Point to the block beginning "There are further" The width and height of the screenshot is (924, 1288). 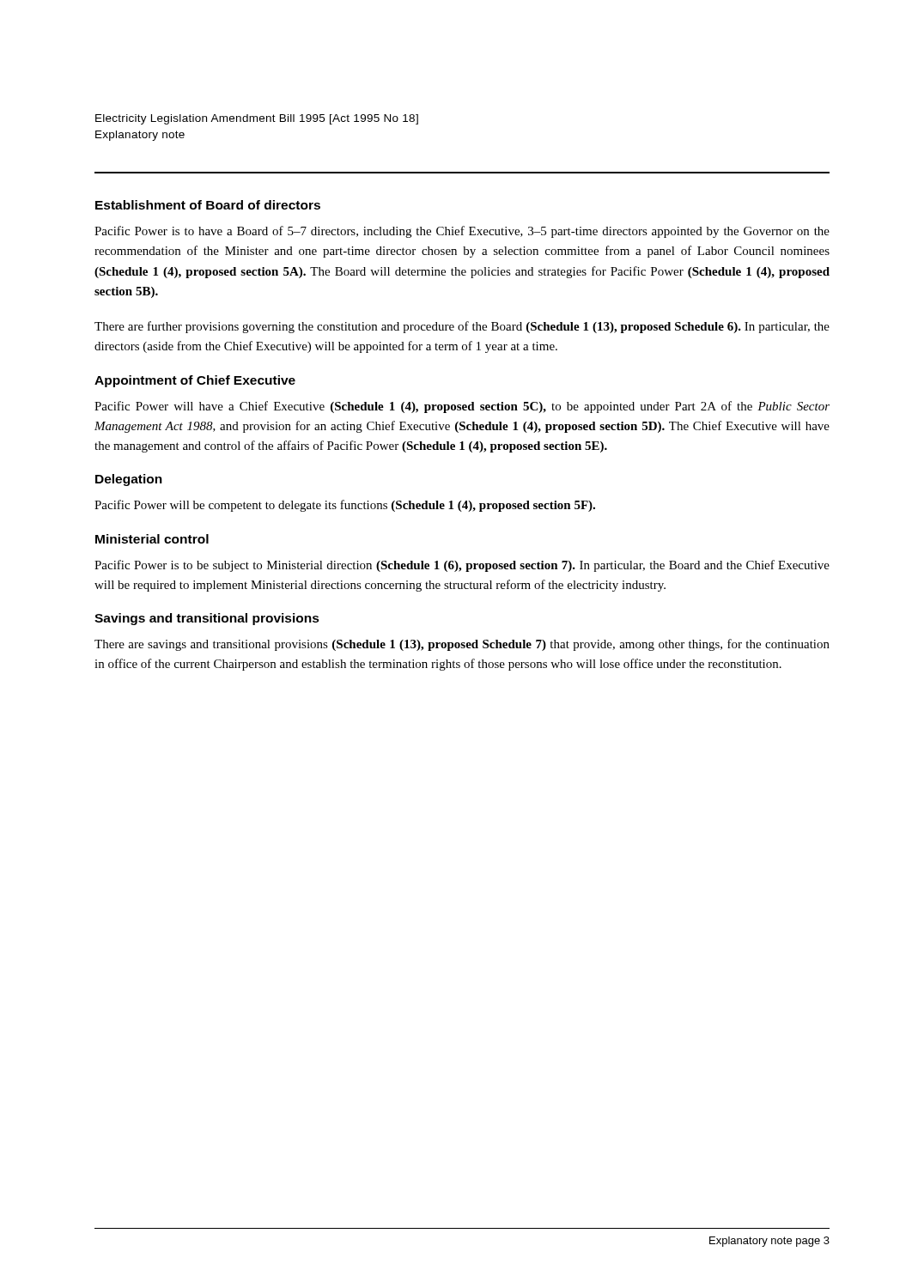point(462,336)
